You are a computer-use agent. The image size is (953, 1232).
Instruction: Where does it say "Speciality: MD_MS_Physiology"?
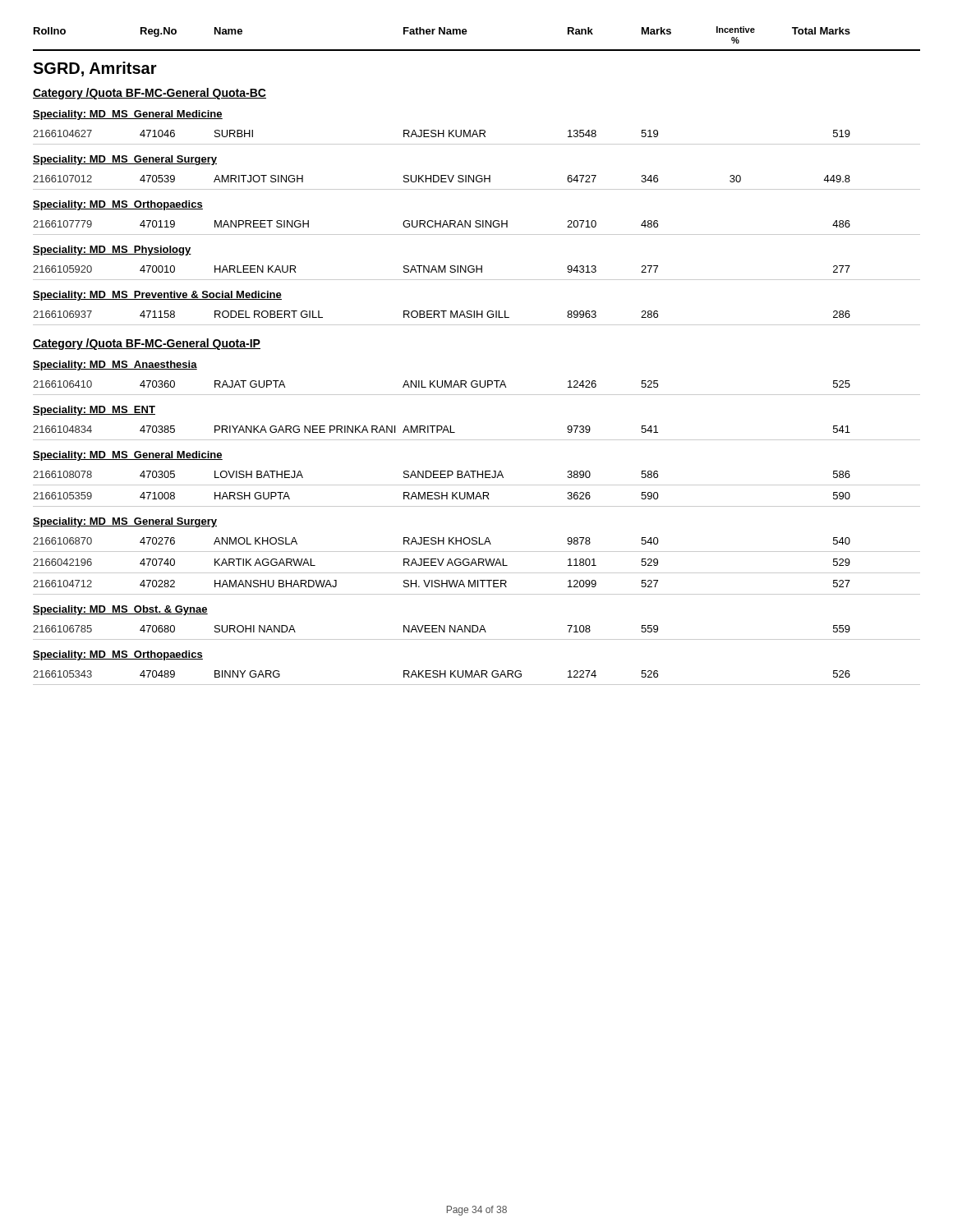(x=112, y=250)
